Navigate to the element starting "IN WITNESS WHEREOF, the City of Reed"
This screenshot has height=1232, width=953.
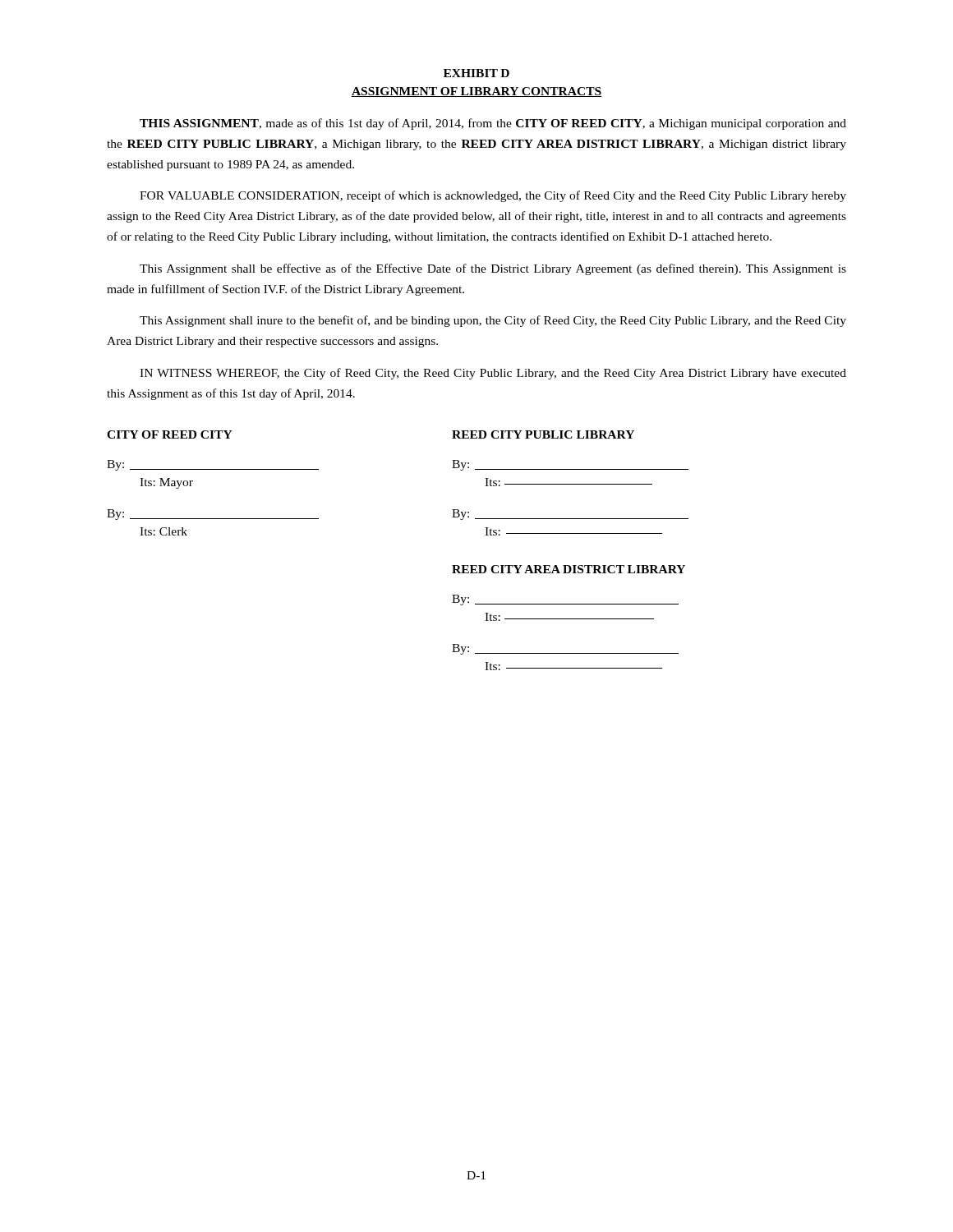[x=476, y=383]
